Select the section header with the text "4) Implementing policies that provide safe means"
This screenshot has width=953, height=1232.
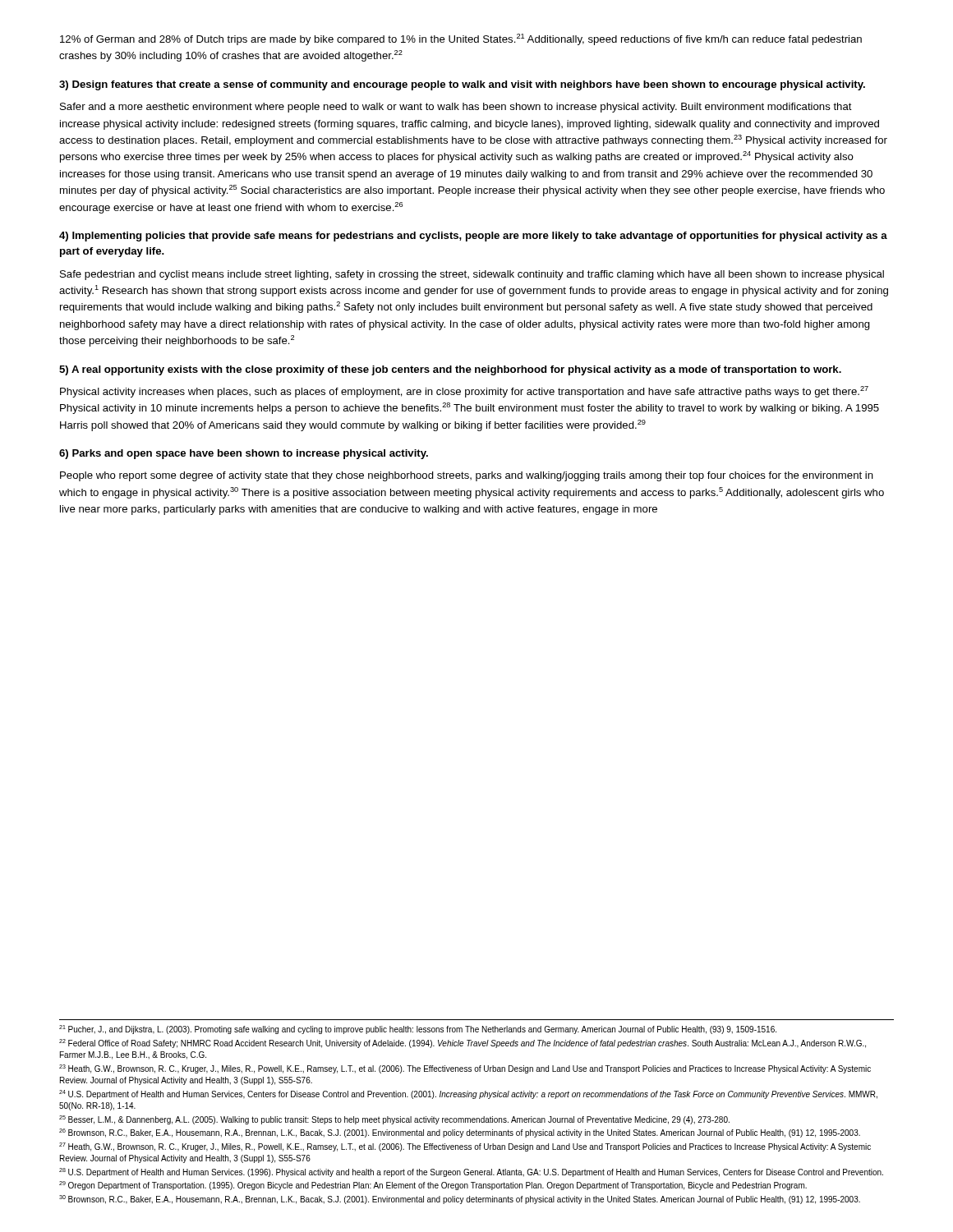pos(473,243)
